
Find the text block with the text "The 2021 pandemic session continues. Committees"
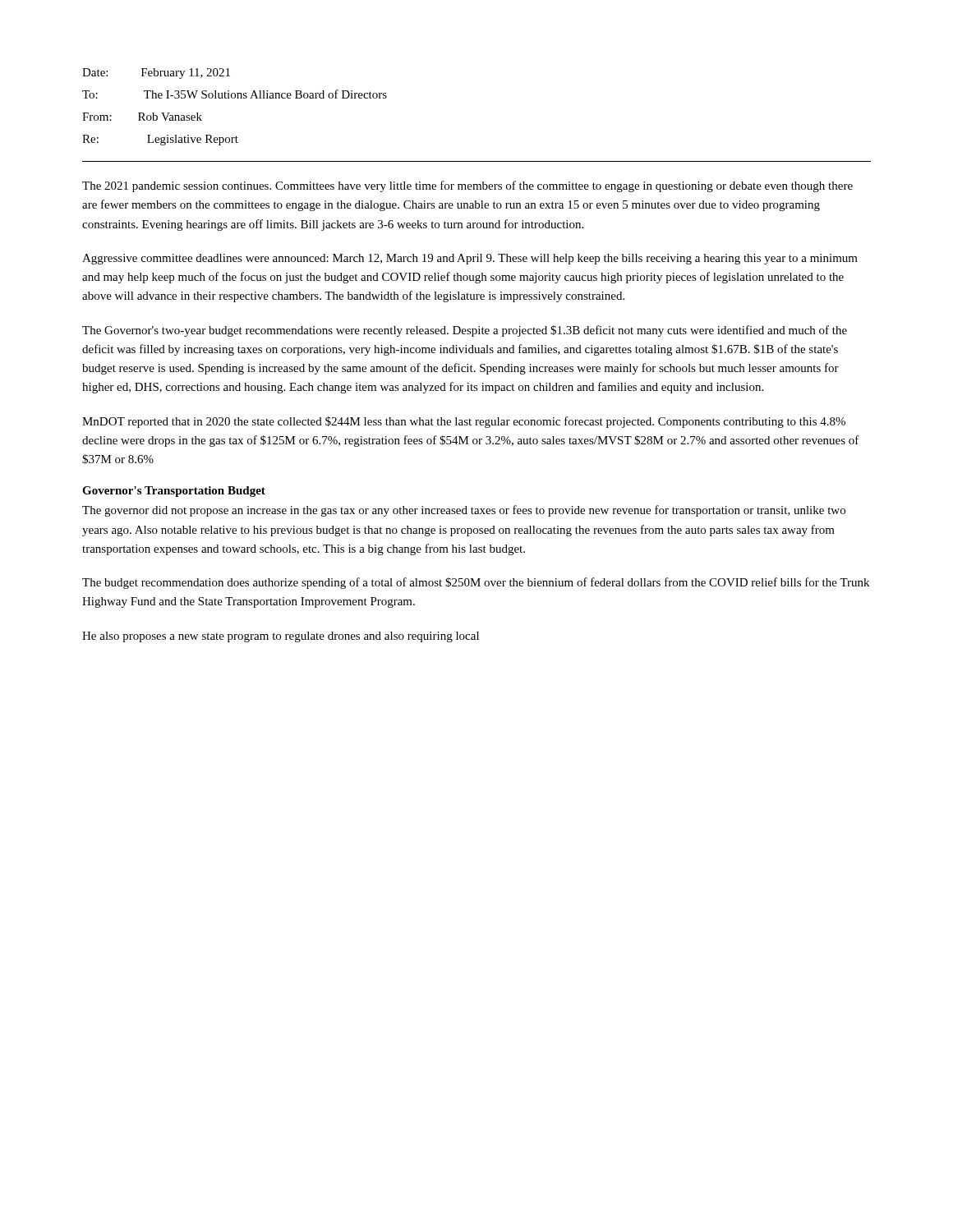467,205
